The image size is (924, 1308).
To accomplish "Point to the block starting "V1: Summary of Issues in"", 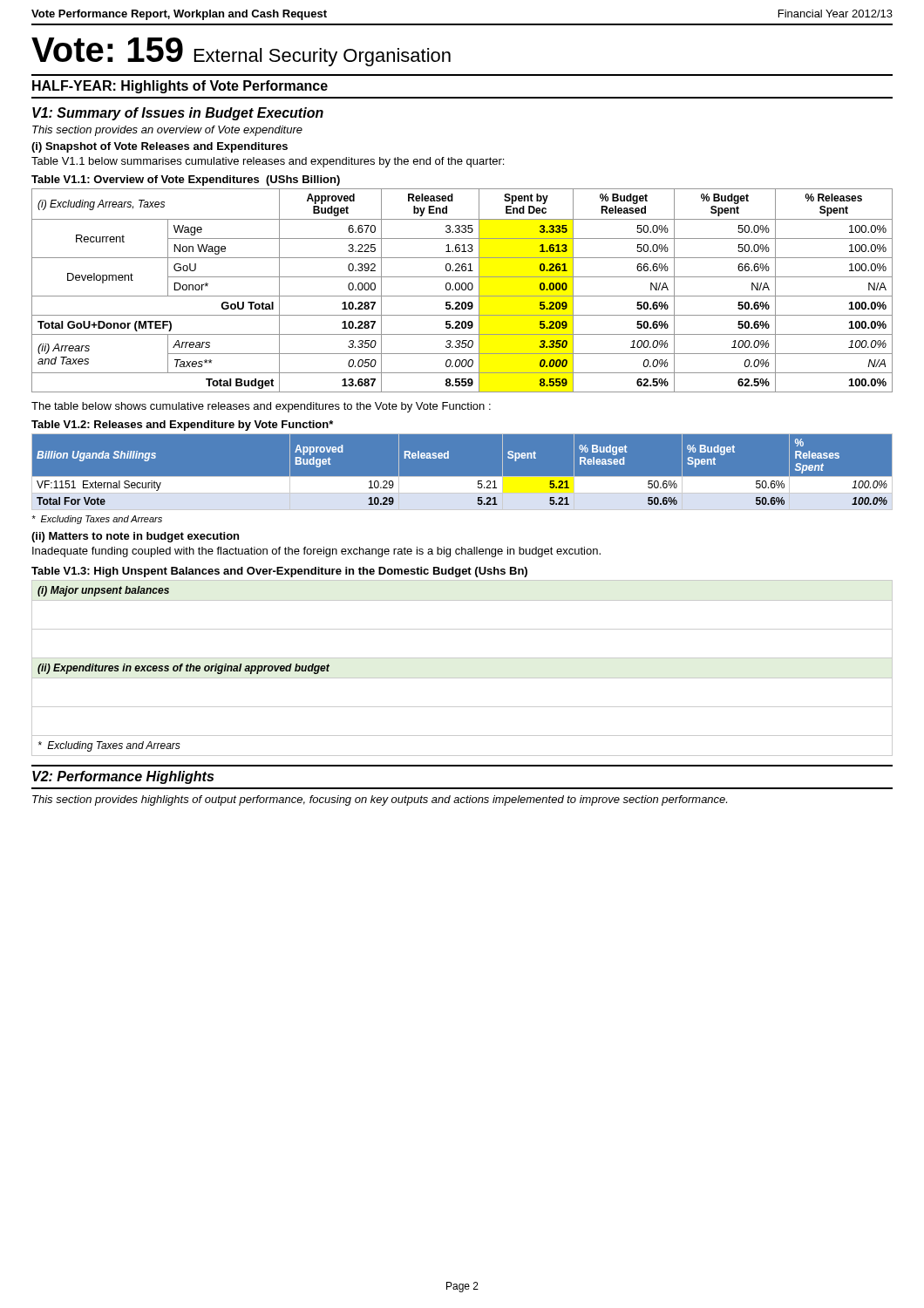I will click(178, 113).
